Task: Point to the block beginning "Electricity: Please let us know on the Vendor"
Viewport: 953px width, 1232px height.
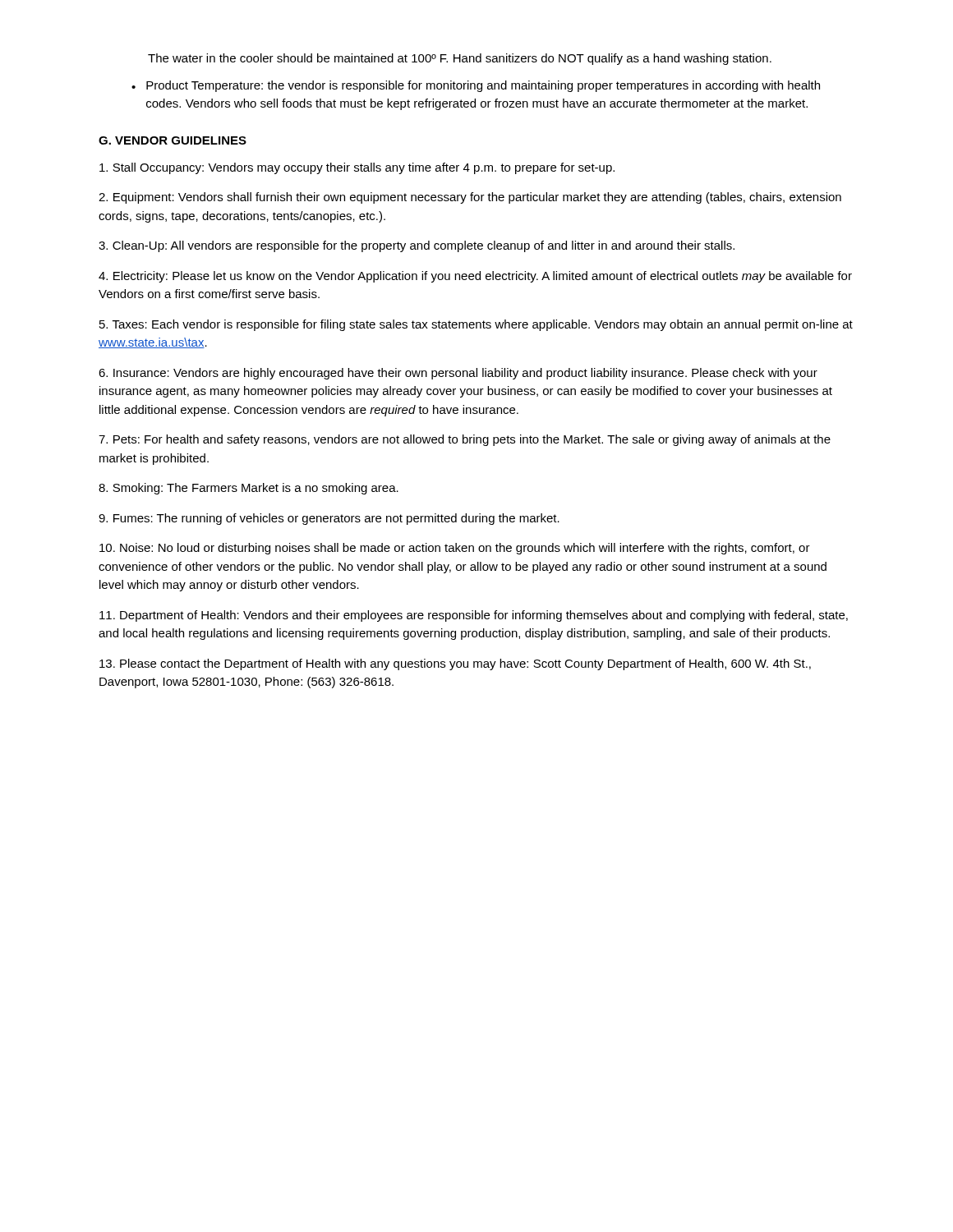Action: click(x=475, y=284)
